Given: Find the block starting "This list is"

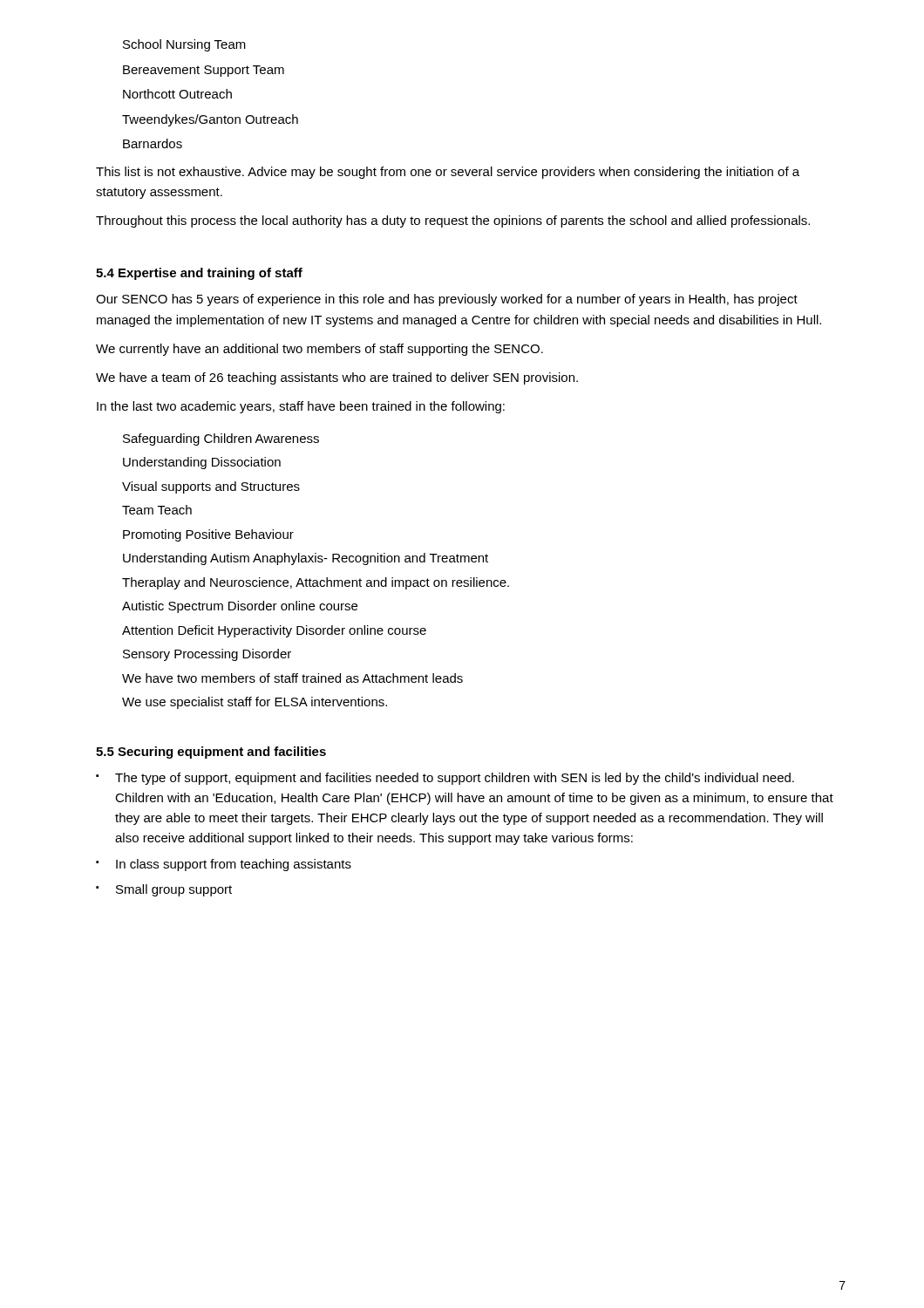Looking at the screenshot, I should [448, 173].
